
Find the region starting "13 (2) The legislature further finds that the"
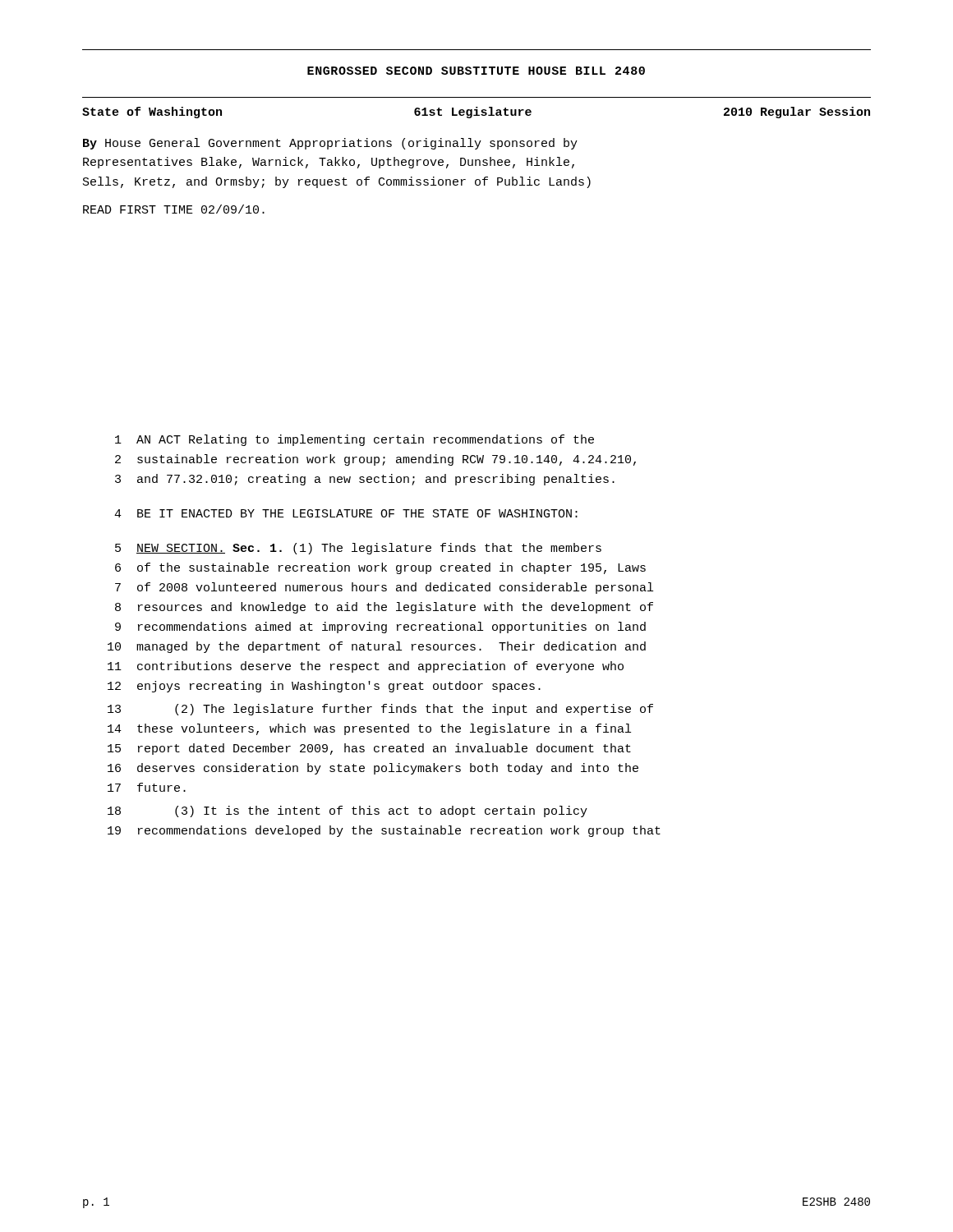pyautogui.click(x=476, y=750)
